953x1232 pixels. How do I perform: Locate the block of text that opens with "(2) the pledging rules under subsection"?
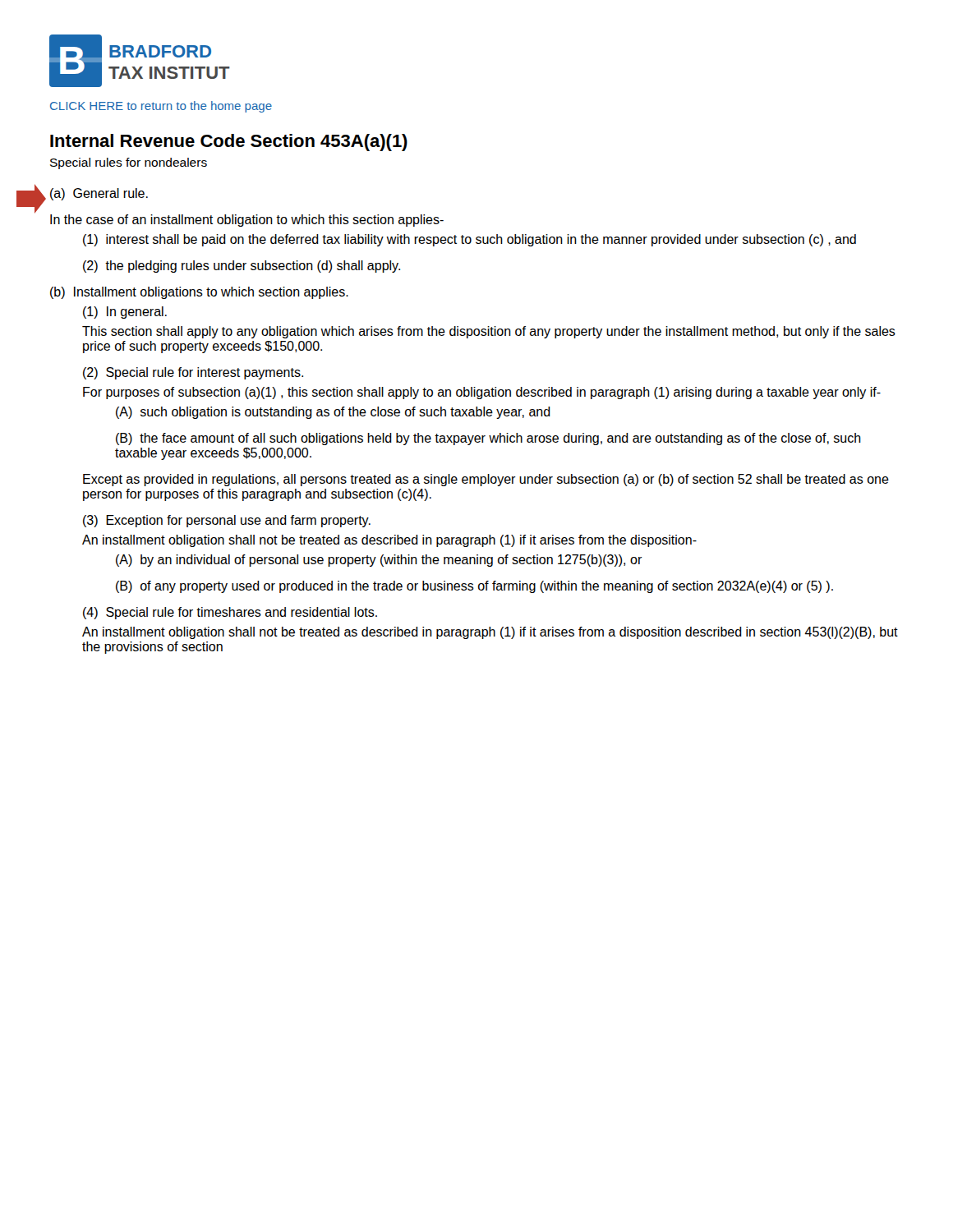click(242, 266)
